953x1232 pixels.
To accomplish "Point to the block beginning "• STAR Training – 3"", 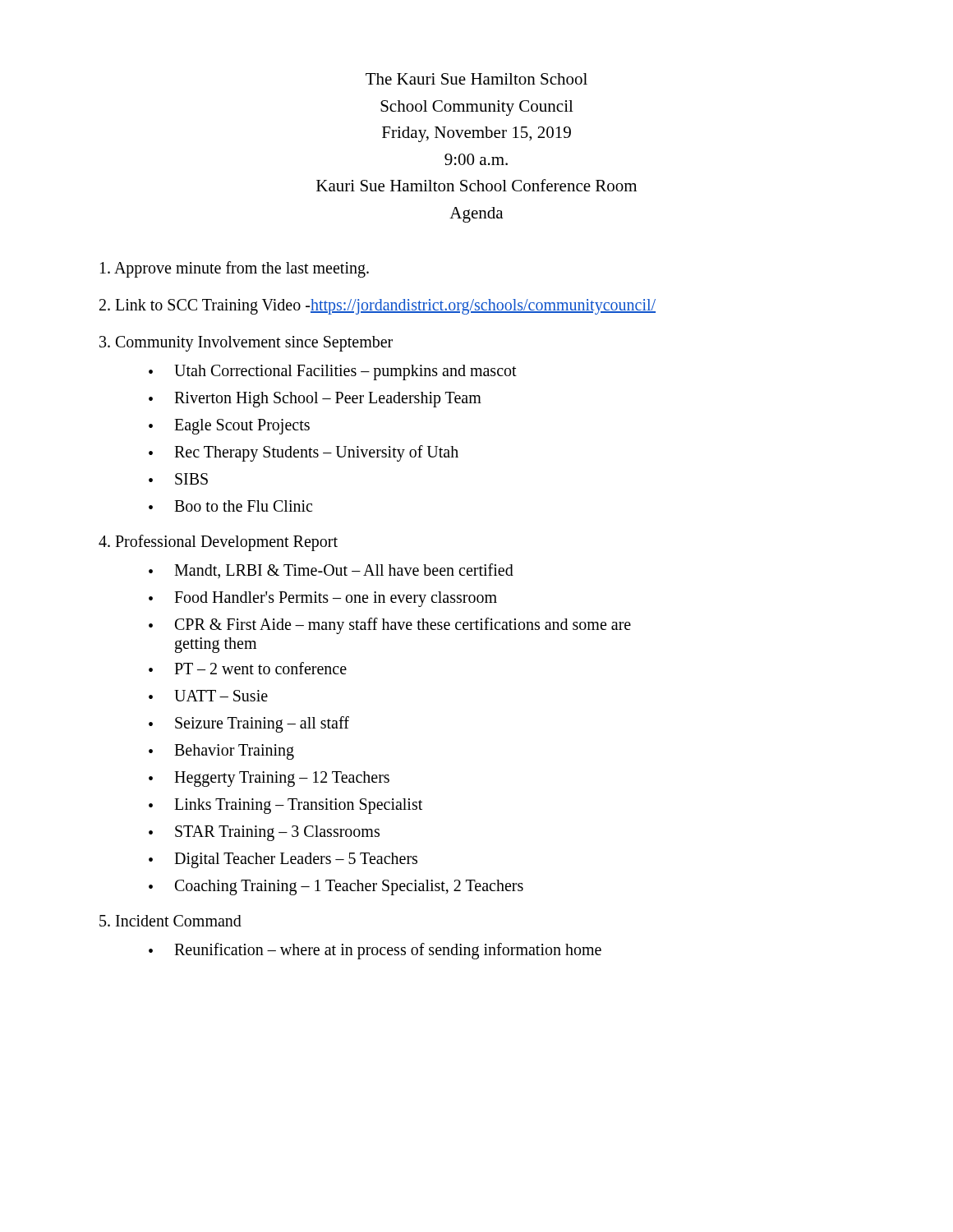I will click(x=264, y=833).
